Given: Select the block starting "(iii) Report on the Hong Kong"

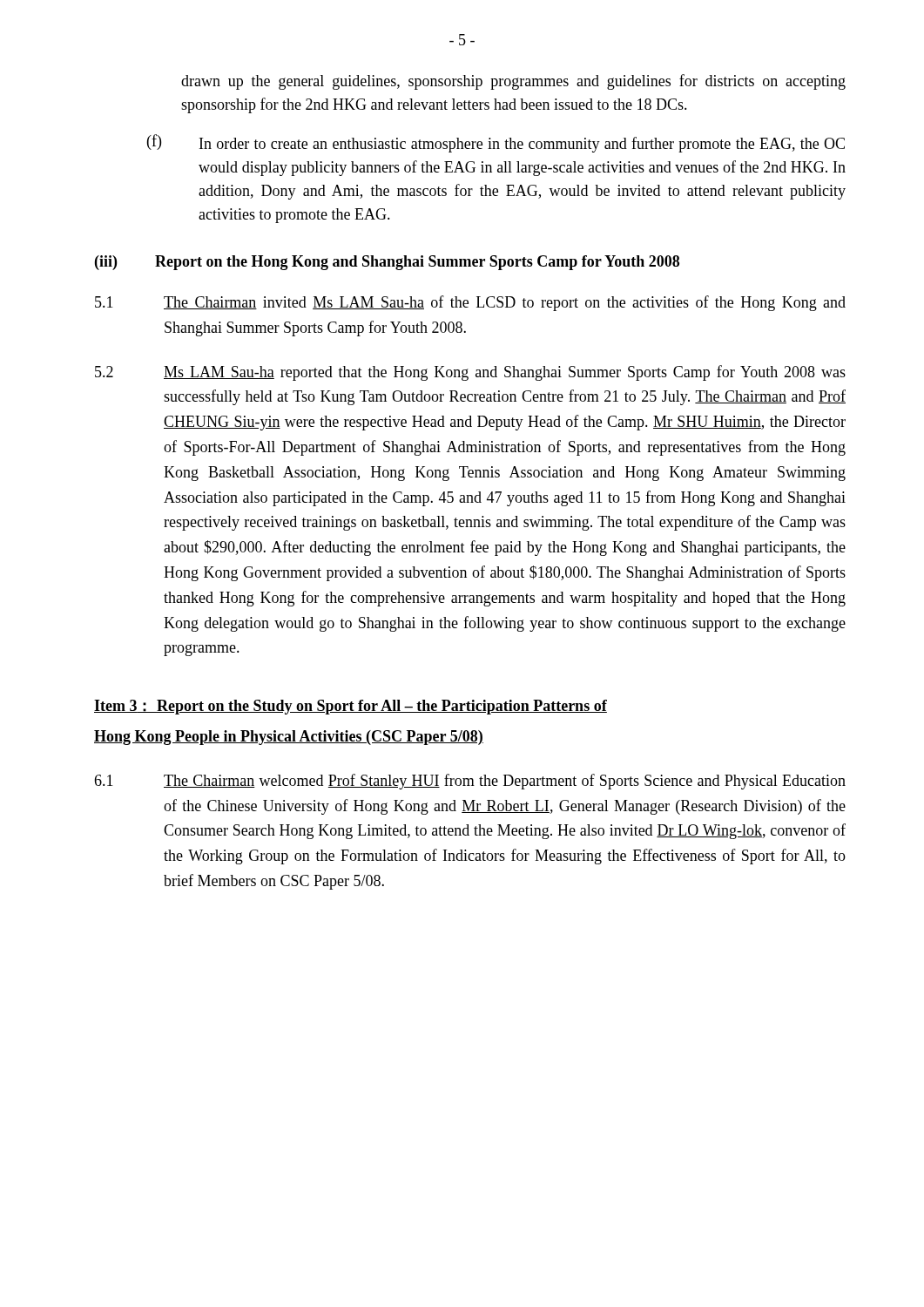Looking at the screenshot, I should pyautogui.click(x=387, y=262).
